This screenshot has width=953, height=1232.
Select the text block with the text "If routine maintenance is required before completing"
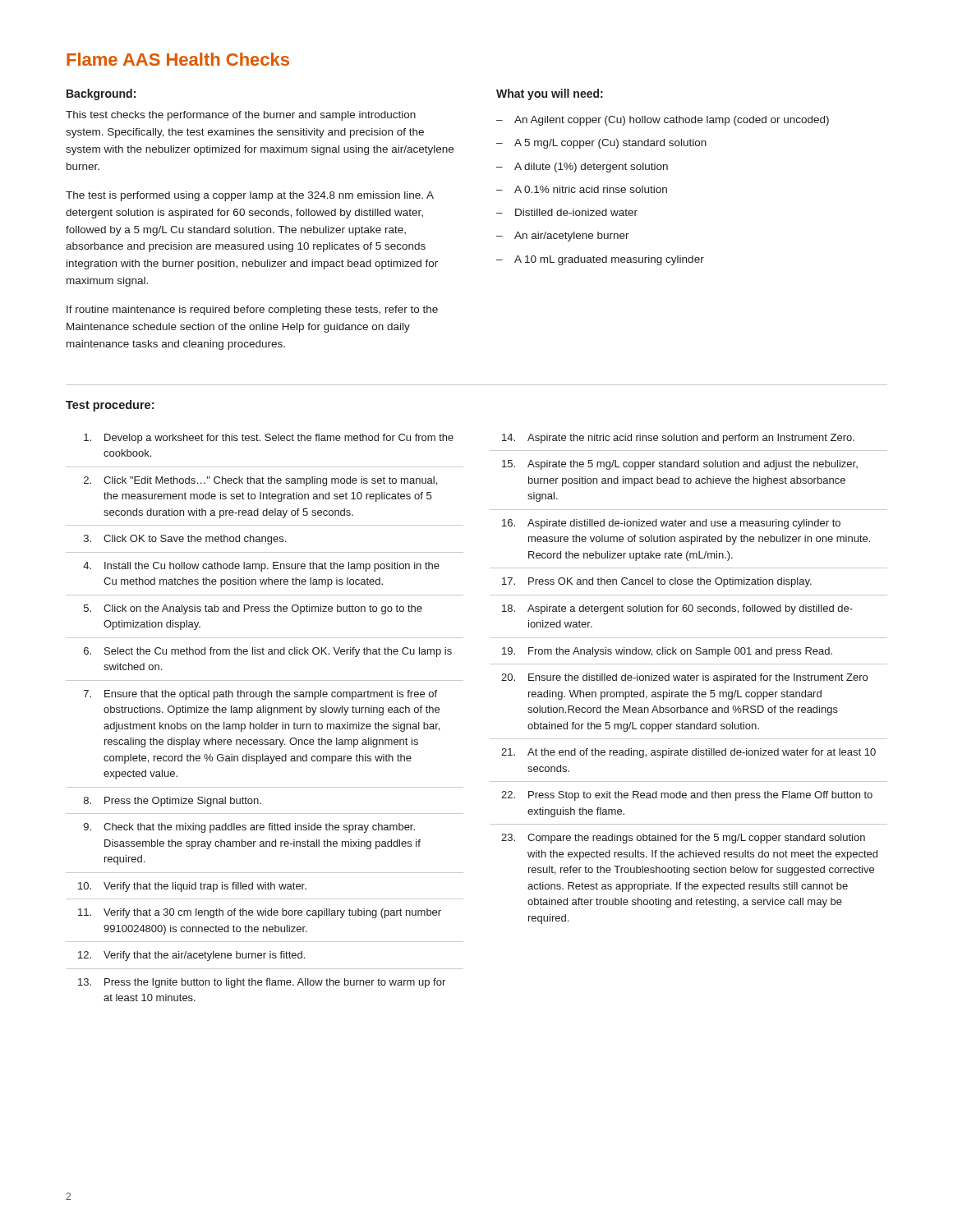[252, 327]
